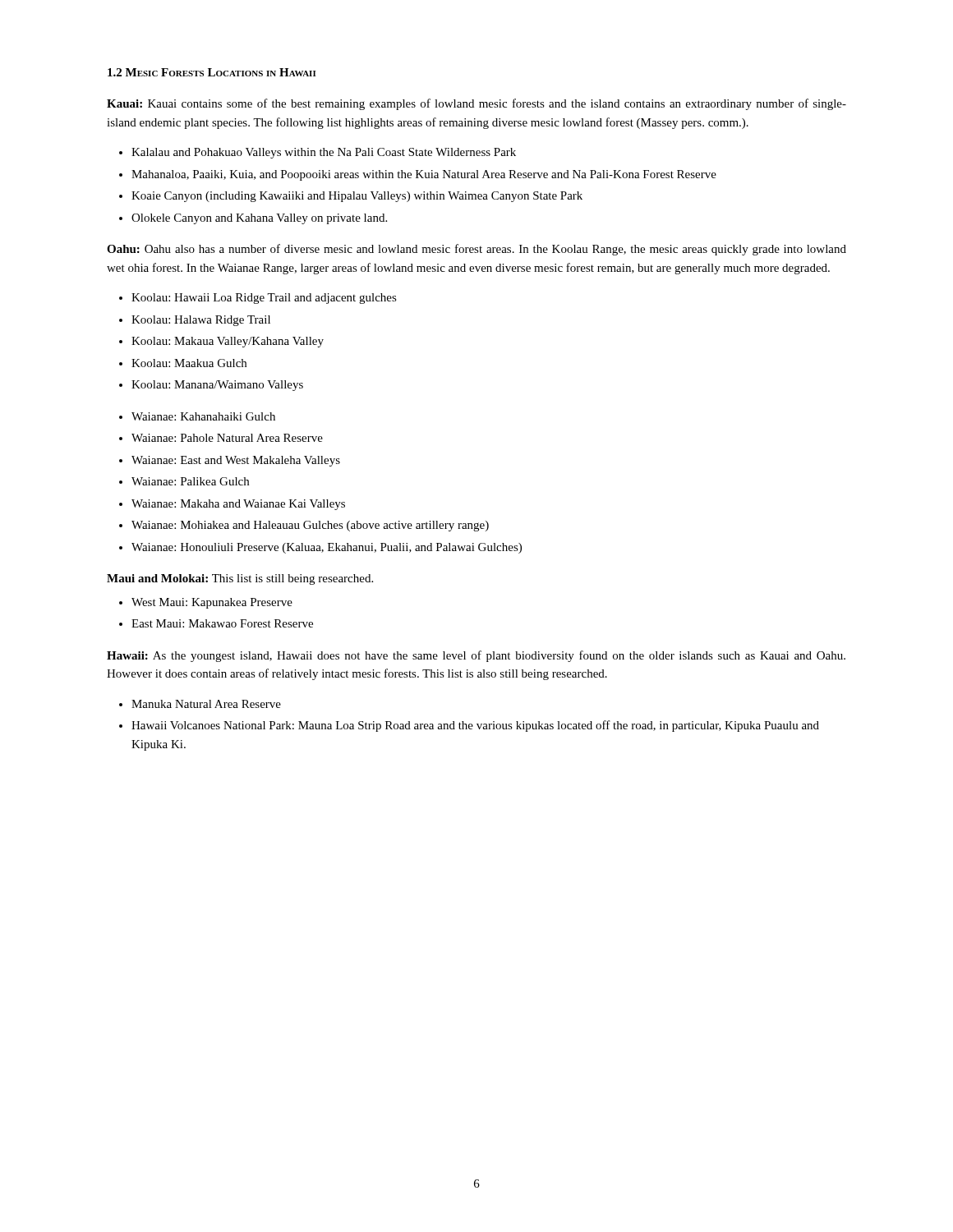953x1232 pixels.
Task: Locate the list item that reads "Waianae: Honouliuli Preserve (Kaluaa, Ekahanui,"
Action: coord(327,547)
